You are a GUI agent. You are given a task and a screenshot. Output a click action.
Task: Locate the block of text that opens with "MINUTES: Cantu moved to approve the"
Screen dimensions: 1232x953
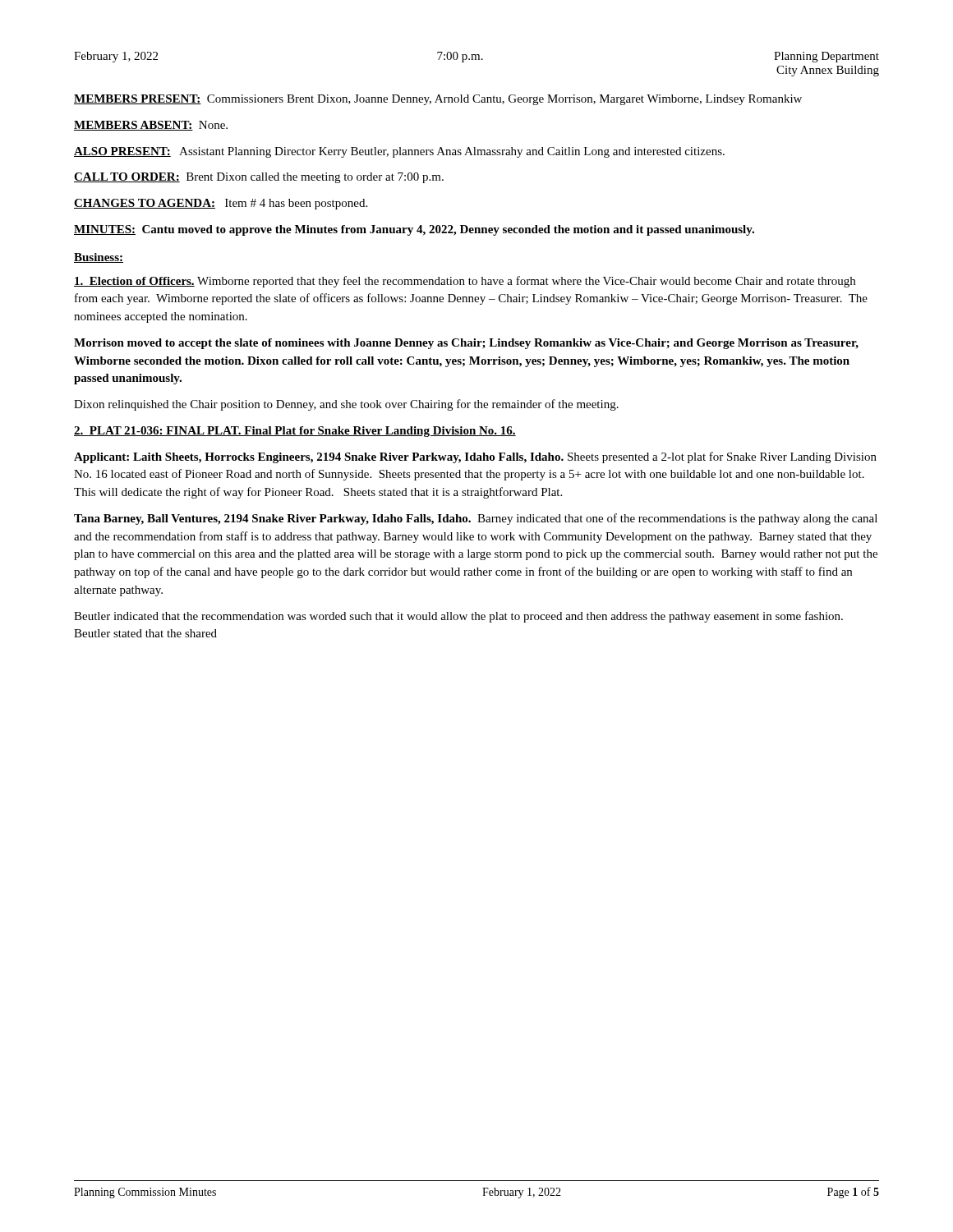[x=414, y=229]
